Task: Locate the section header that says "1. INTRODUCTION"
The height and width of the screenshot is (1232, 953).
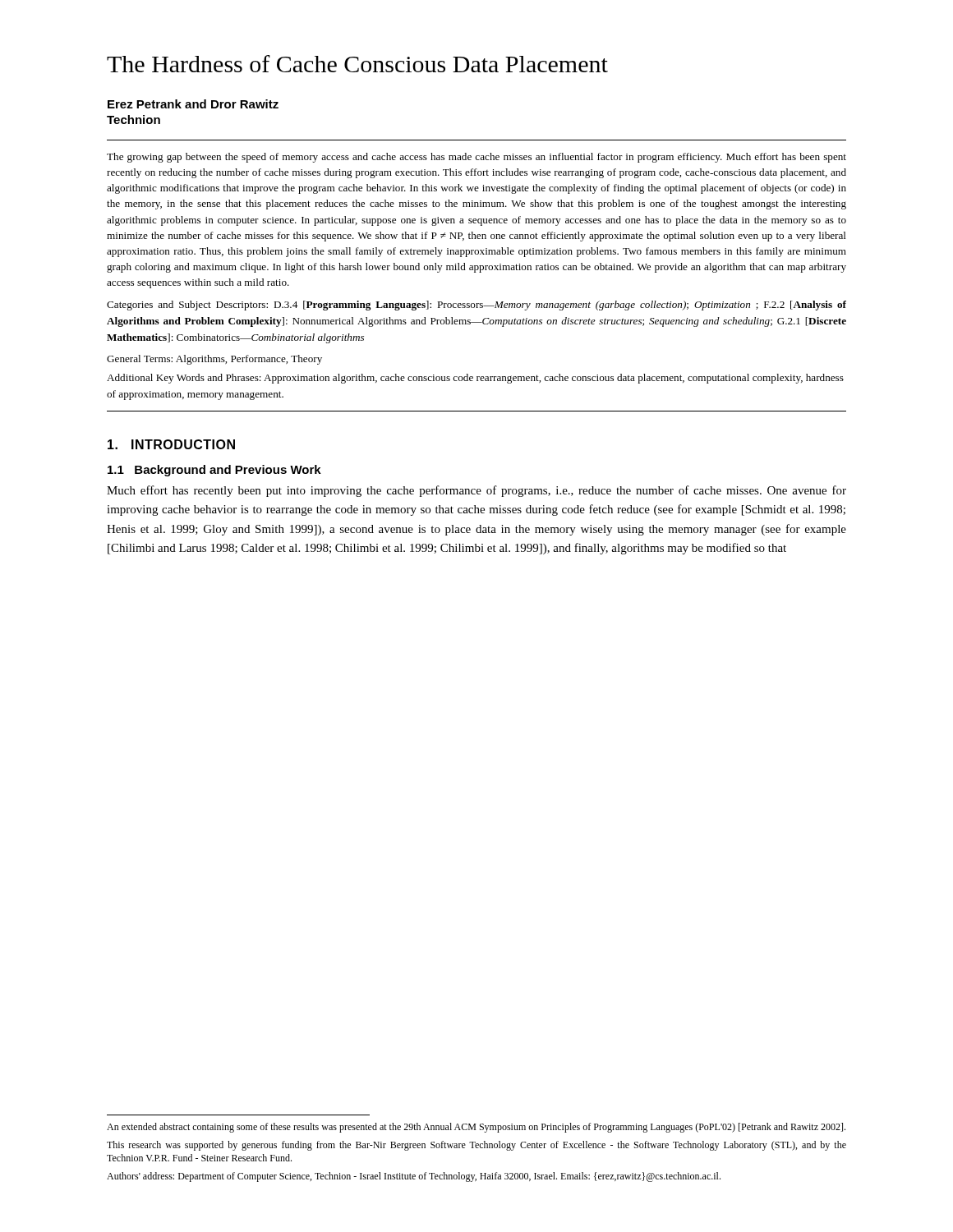Action: coord(171,445)
